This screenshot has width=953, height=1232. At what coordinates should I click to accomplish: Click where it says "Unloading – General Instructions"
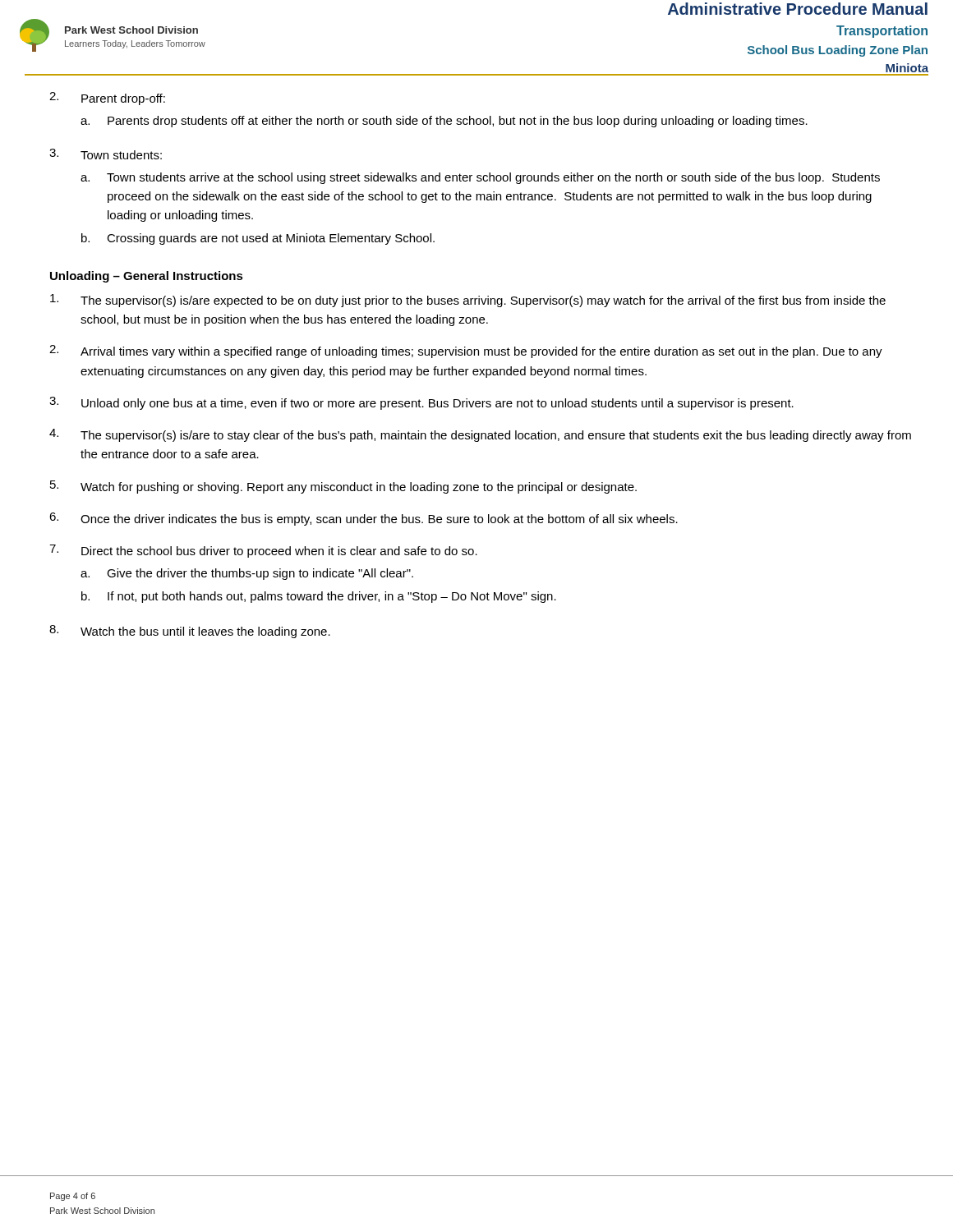click(146, 275)
